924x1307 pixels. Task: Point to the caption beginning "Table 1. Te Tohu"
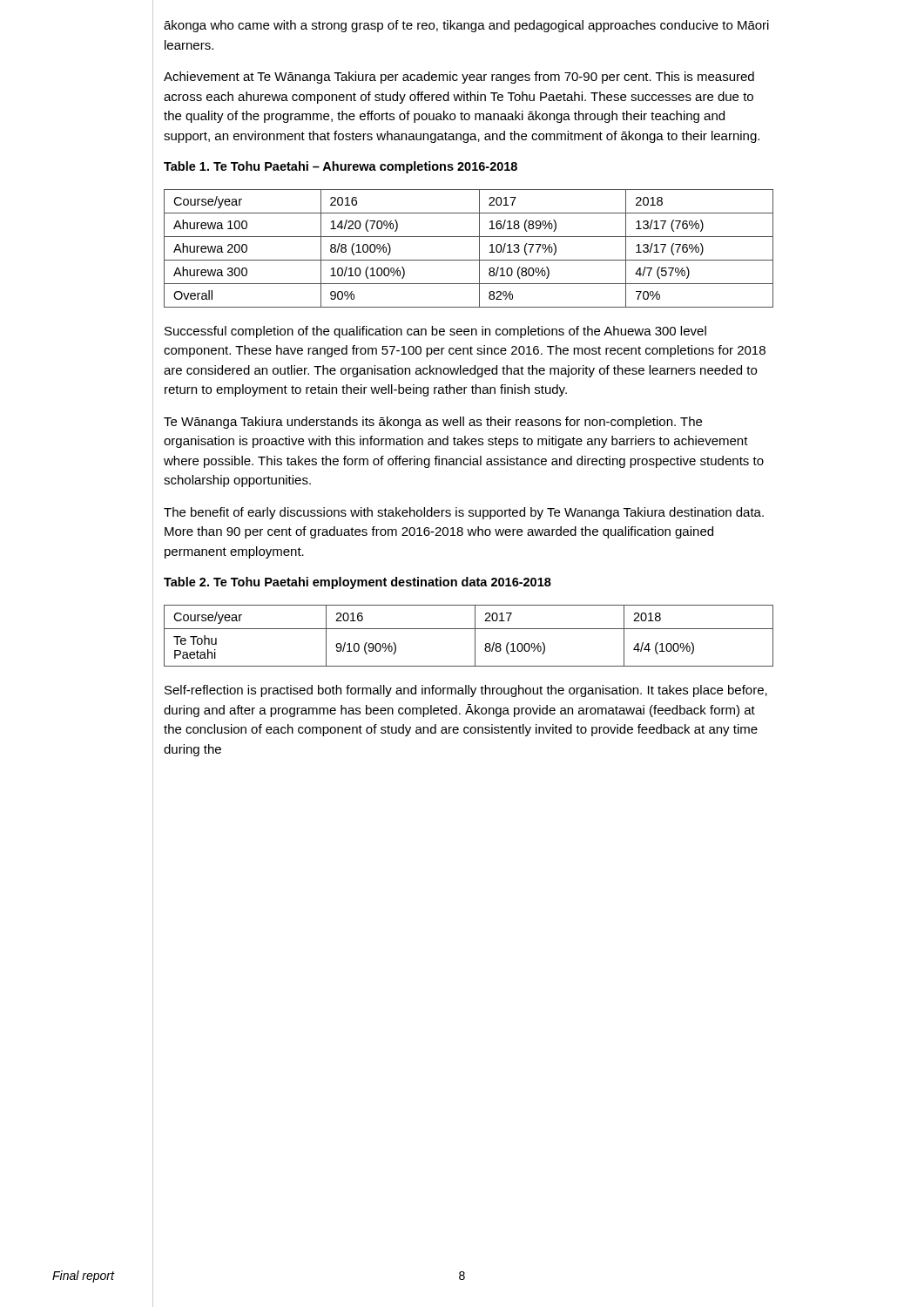click(x=469, y=167)
